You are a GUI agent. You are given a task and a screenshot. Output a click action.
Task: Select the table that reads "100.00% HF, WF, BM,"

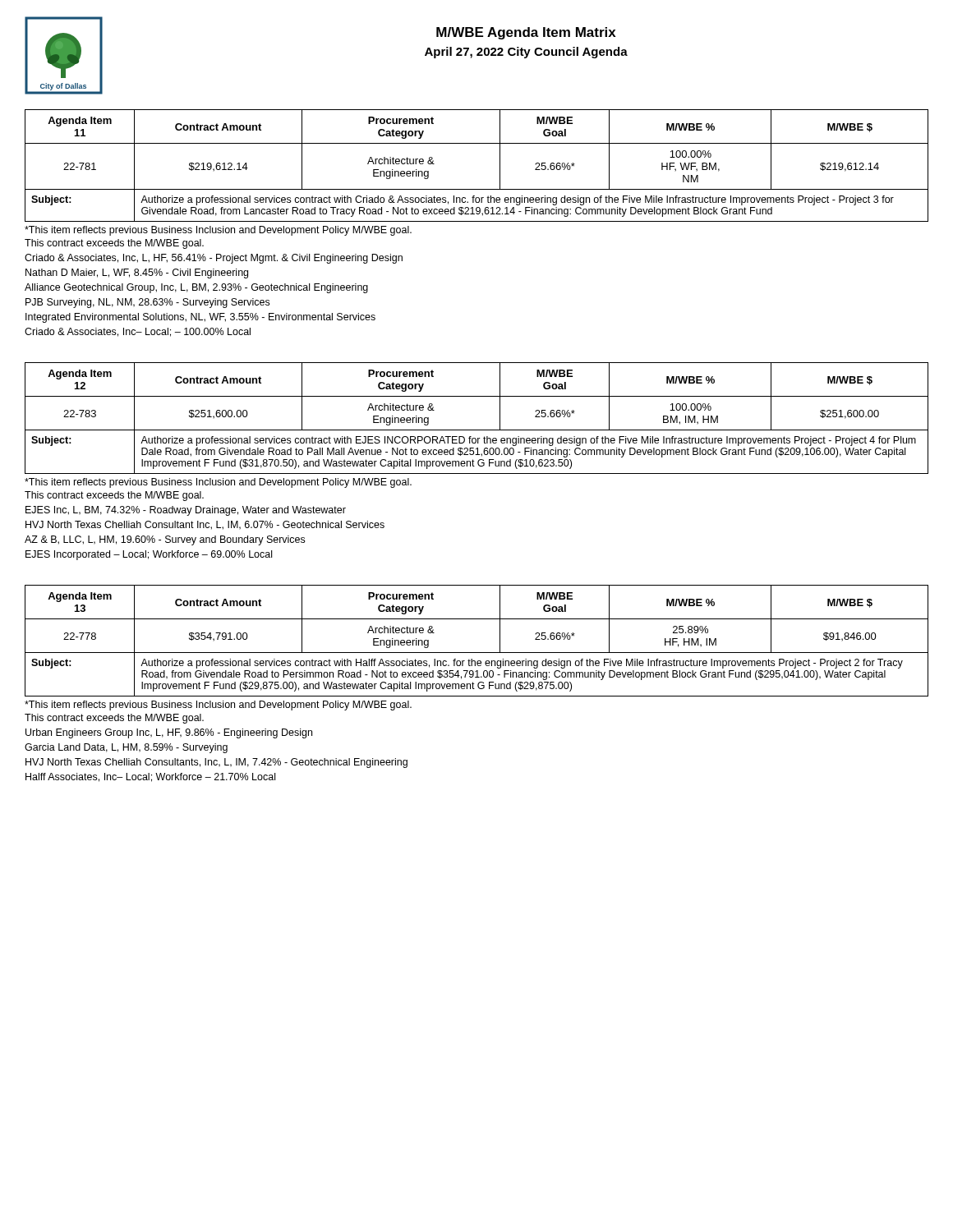point(476,224)
